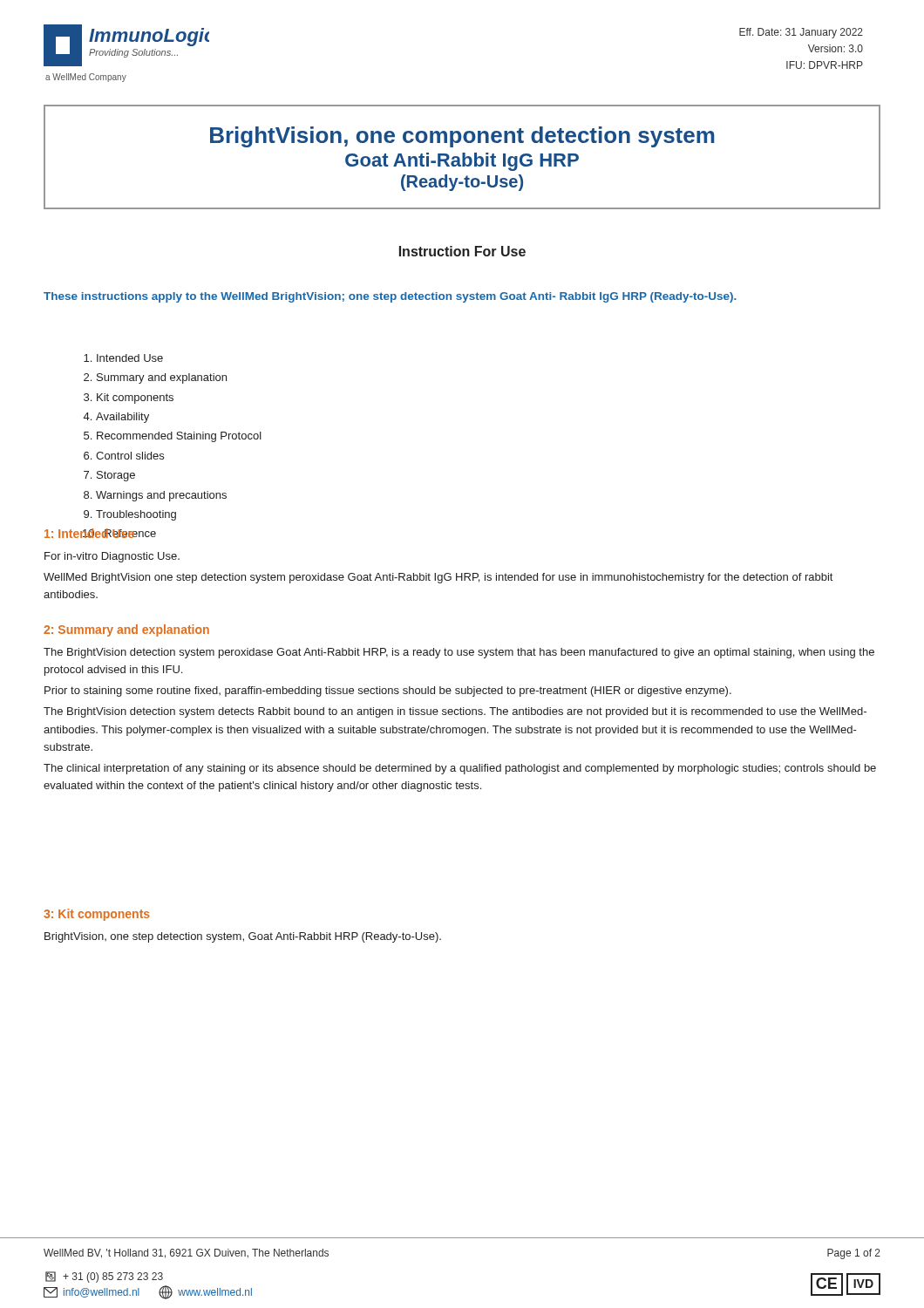Locate the text block that reads "These instructions apply to"
Screen dimensions: 1308x924
point(390,296)
